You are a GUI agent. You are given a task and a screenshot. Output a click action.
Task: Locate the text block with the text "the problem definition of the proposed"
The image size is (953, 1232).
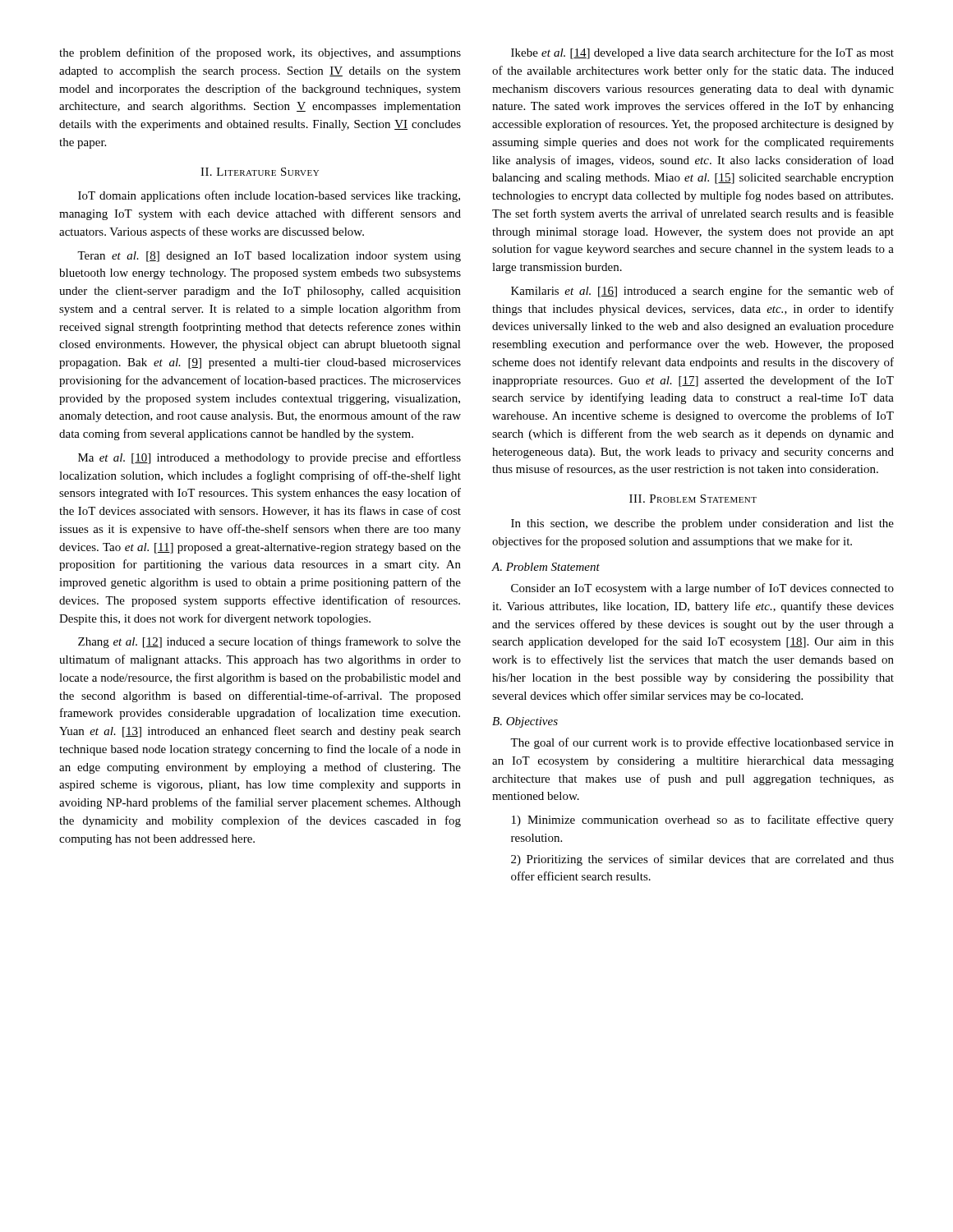point(260,98)
